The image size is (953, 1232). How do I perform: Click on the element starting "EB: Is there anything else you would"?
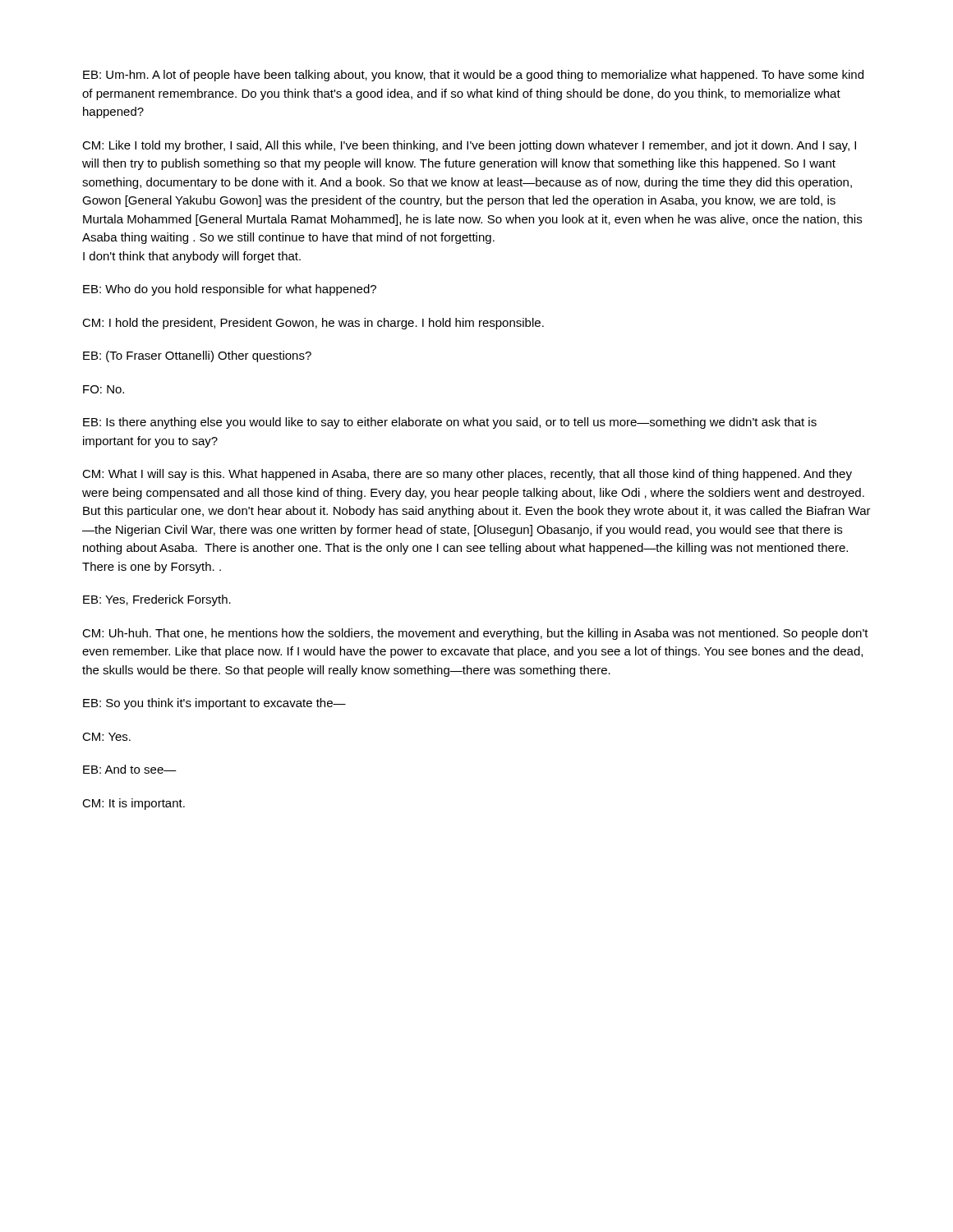[x=449, y=431]
